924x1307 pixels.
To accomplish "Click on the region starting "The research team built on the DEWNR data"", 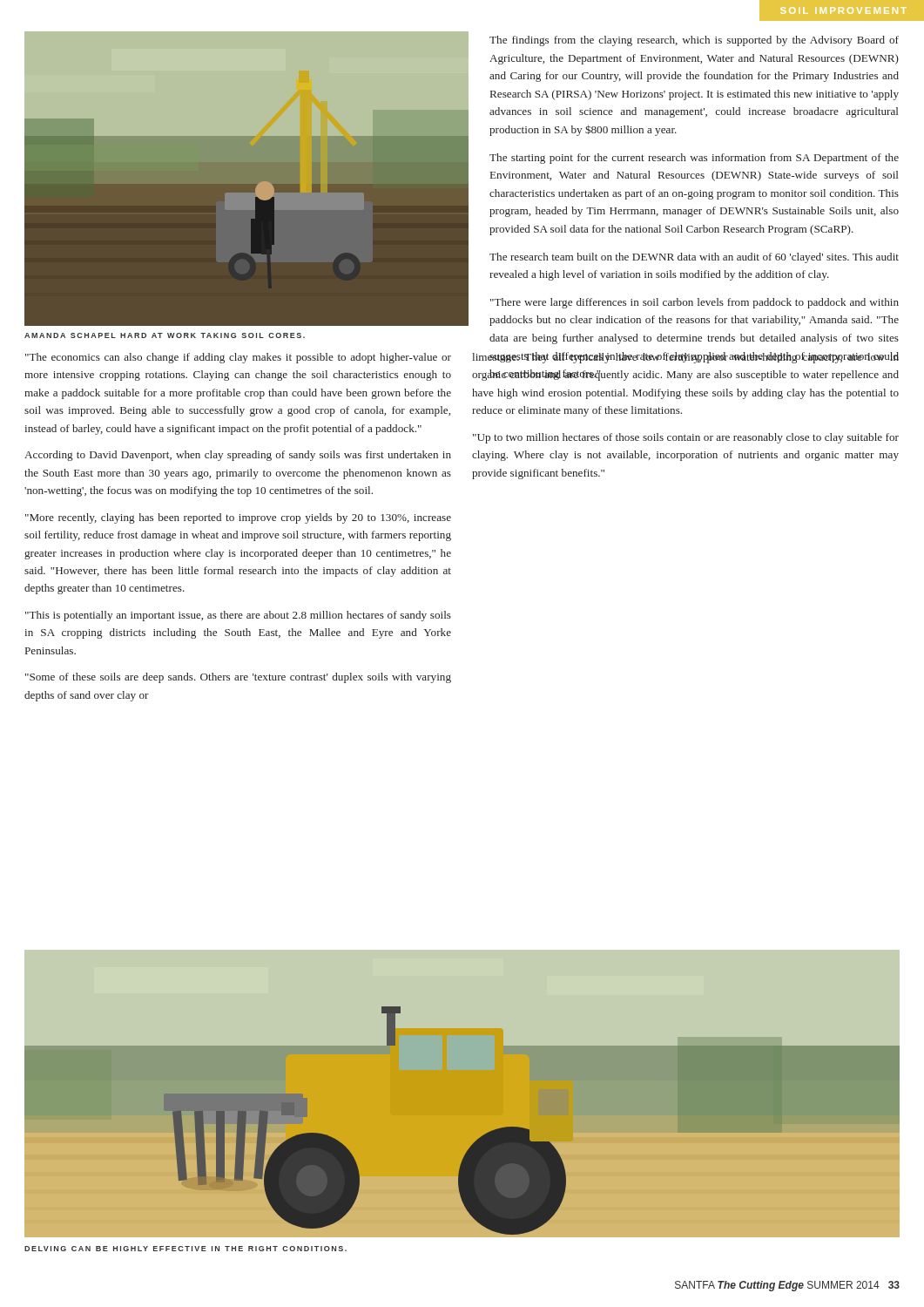I will point(694,265).
